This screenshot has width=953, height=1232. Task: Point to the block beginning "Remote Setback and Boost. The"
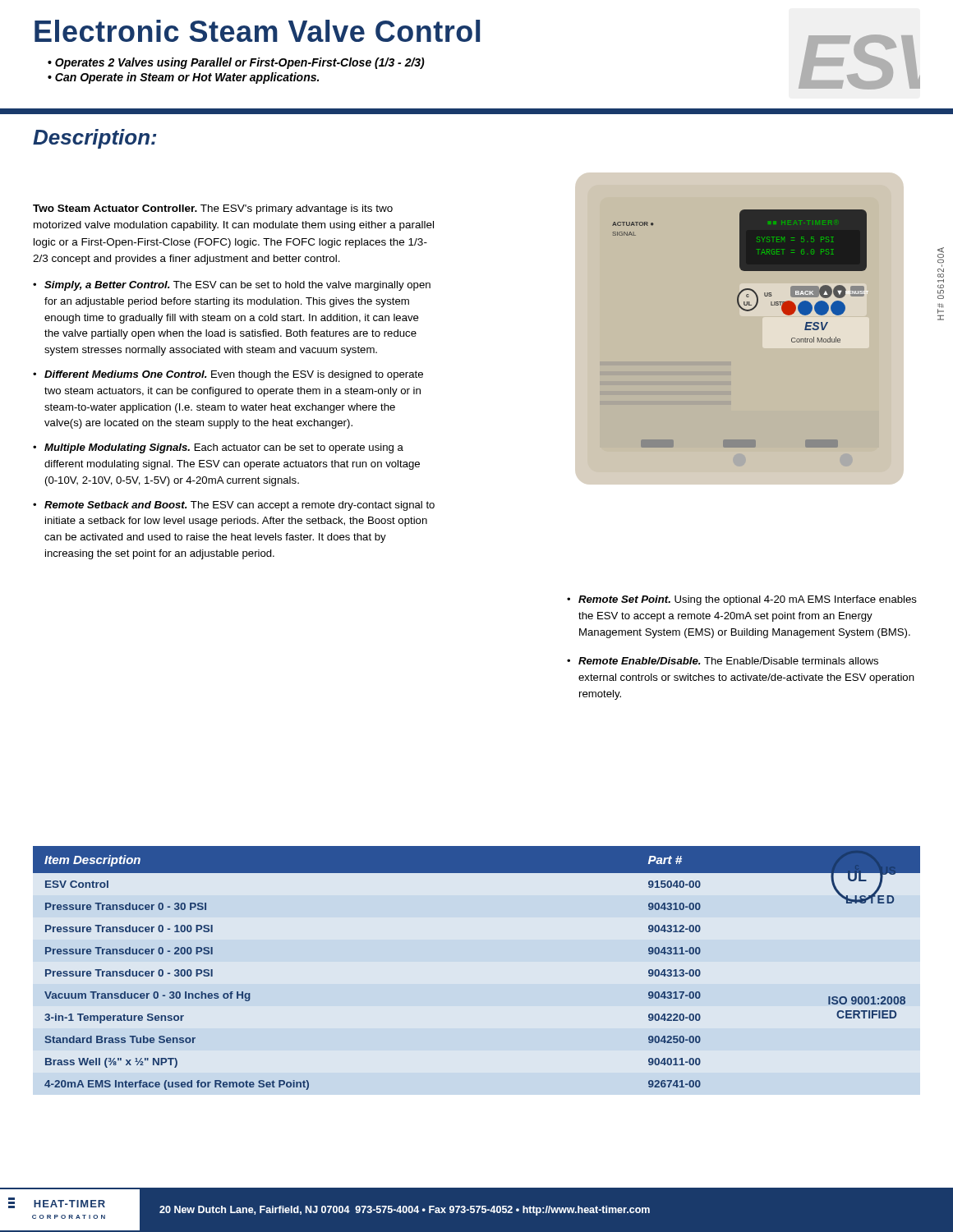[240, 529]
